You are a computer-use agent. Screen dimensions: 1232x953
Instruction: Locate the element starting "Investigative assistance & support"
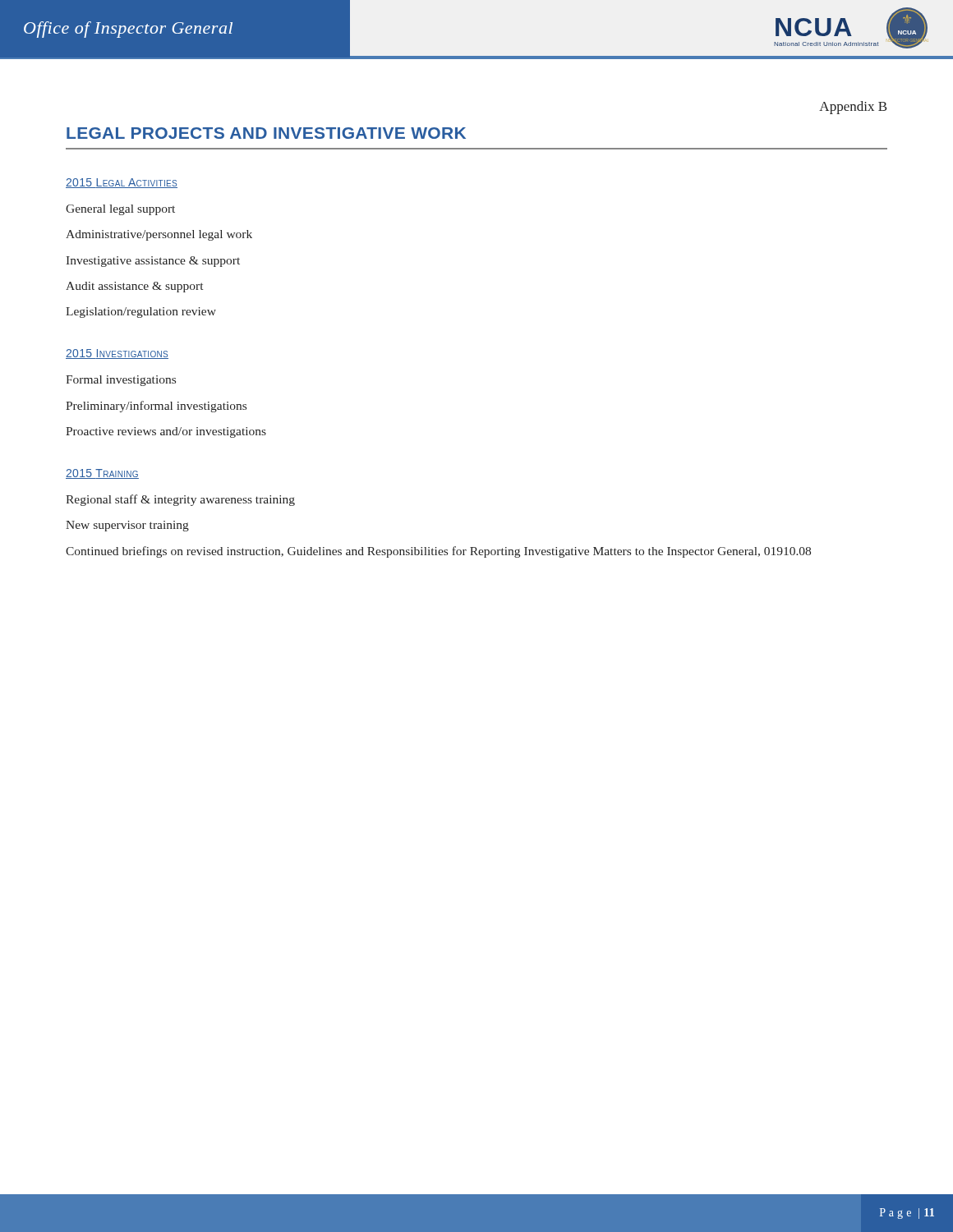[x=153, y=260]
